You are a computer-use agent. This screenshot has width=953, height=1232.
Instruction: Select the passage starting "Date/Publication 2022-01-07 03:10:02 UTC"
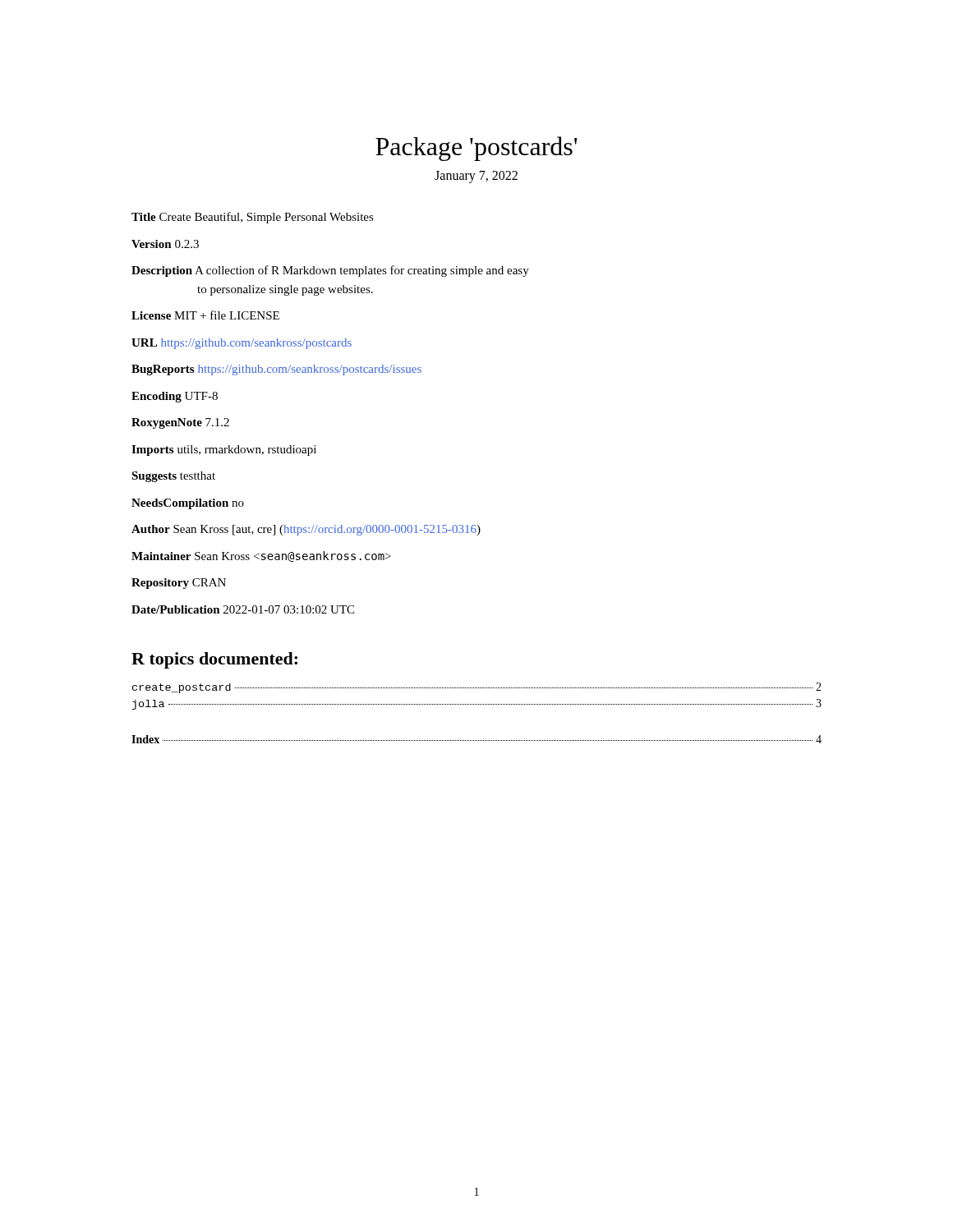(243, 609)
